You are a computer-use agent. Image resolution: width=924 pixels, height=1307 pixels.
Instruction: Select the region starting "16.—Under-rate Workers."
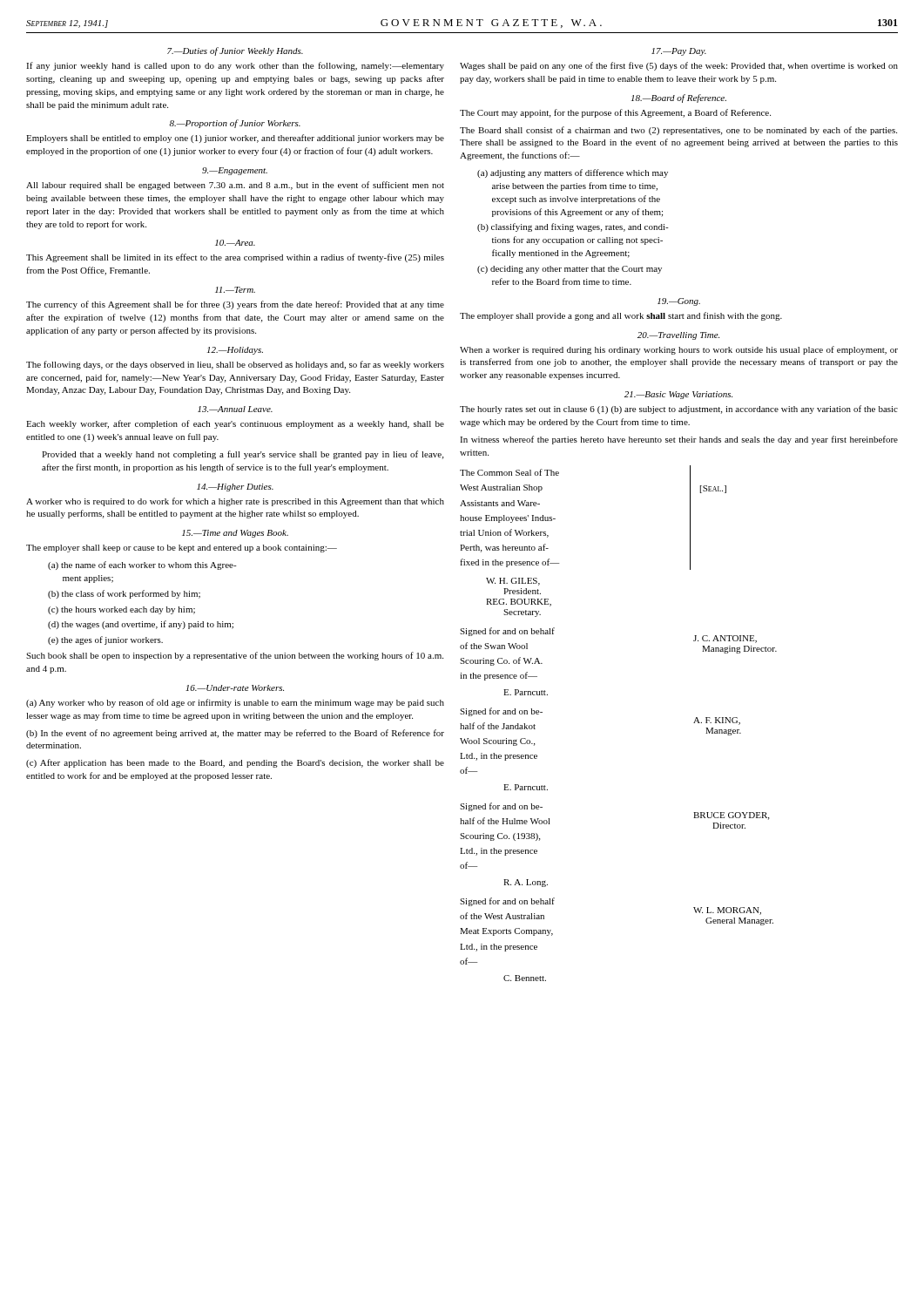point(235,687)
